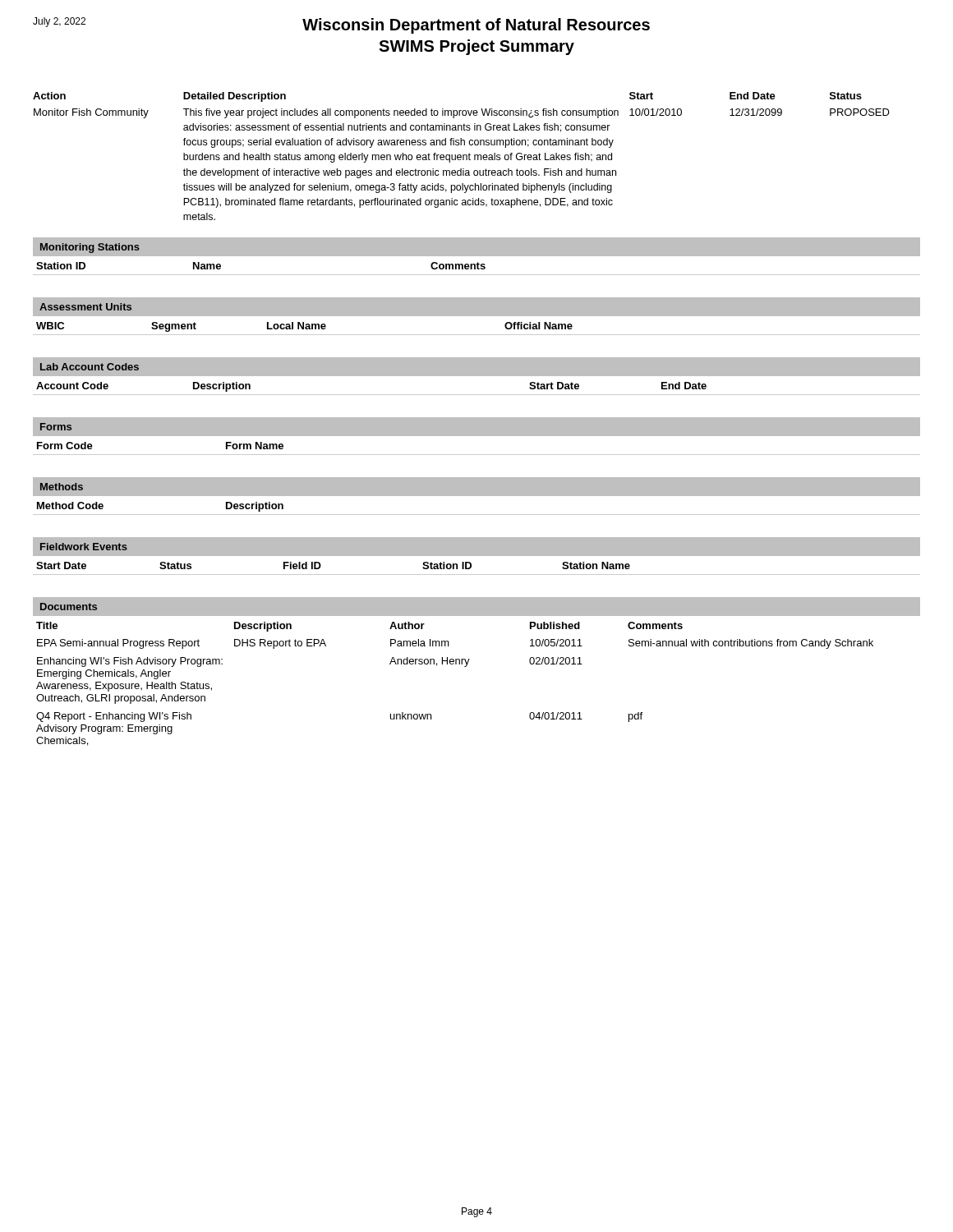Viewport: 953px width, 1232px height.
Task: Click on the passage starting "Assessment Units"
Action: tap(86, 307)
